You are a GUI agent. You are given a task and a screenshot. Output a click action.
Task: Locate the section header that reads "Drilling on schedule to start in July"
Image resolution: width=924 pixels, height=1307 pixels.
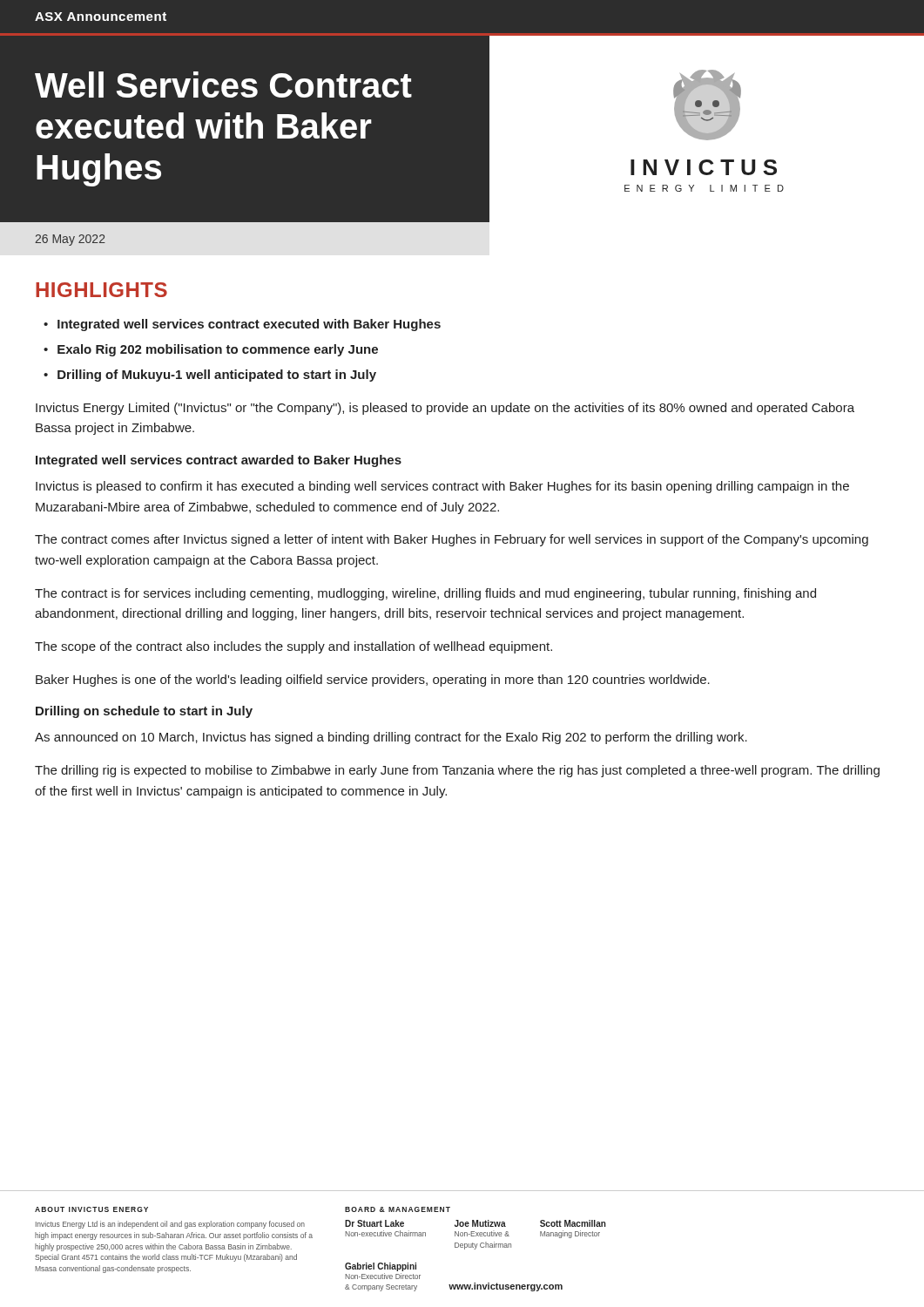click(x=144, y=711)
